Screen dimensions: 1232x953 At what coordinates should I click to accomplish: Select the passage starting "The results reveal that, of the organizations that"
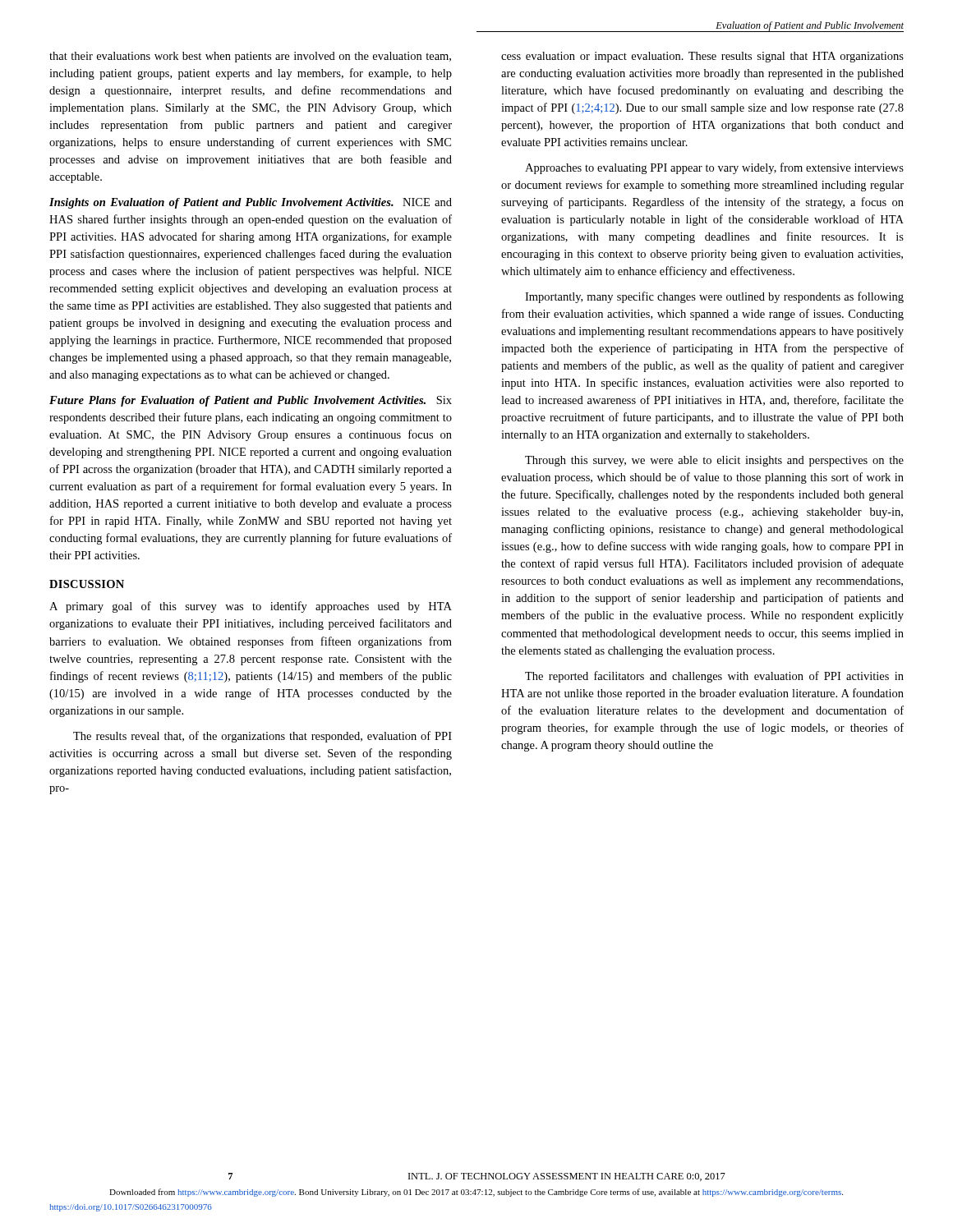(x=251, y=762)
